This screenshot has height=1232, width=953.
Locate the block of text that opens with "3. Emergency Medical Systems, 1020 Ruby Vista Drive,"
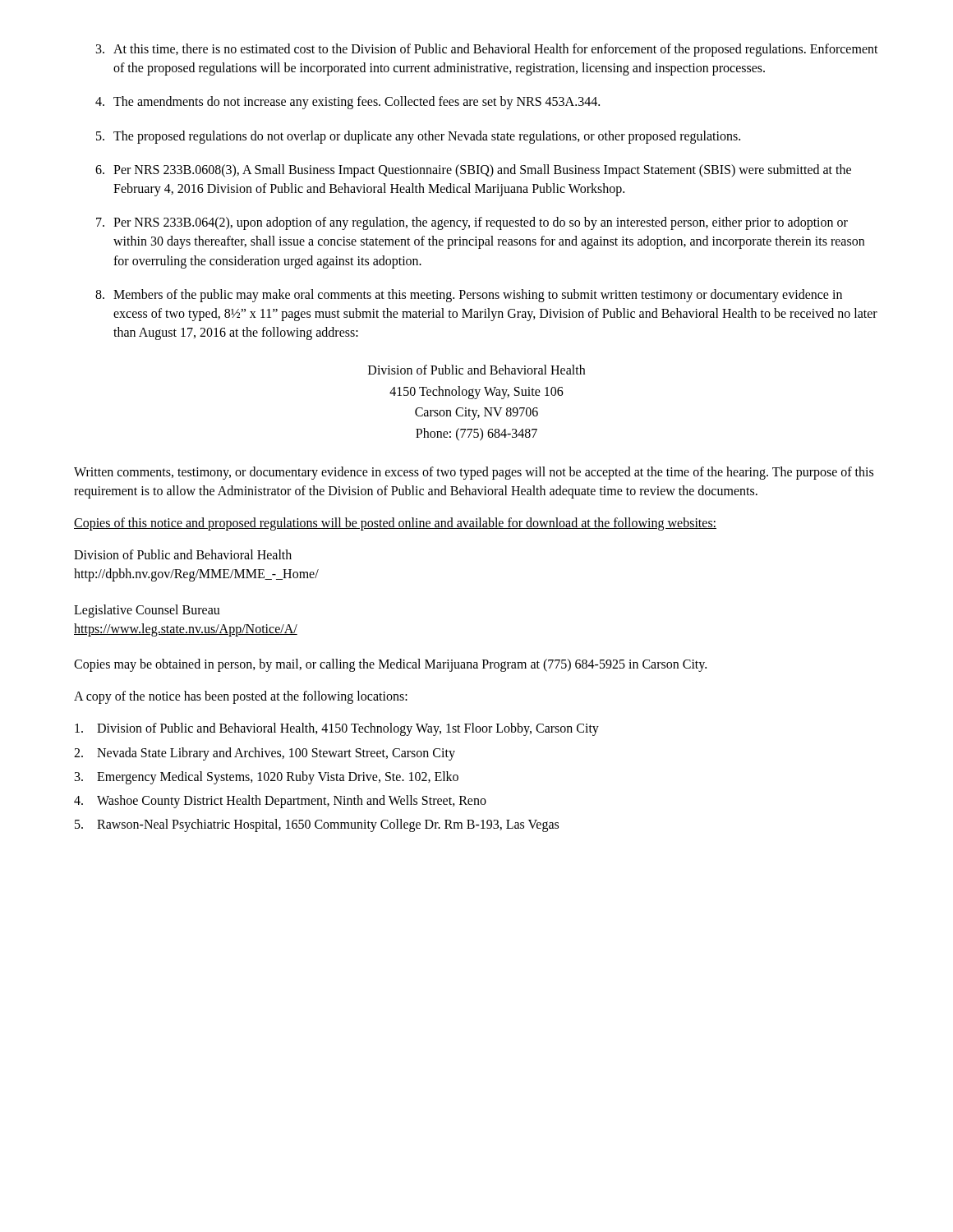267,778
